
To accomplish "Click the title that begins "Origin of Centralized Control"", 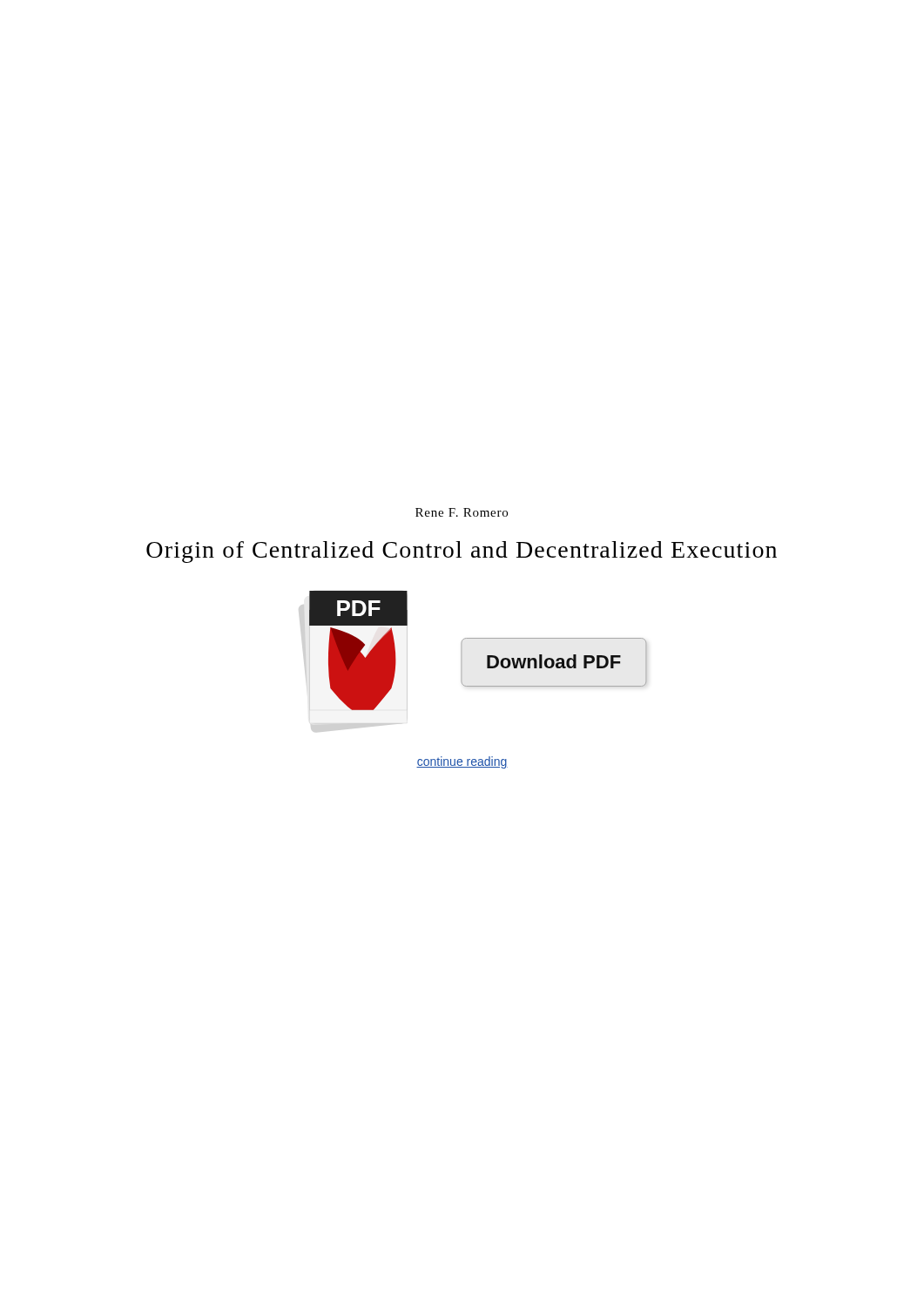I will click(462, 549).
